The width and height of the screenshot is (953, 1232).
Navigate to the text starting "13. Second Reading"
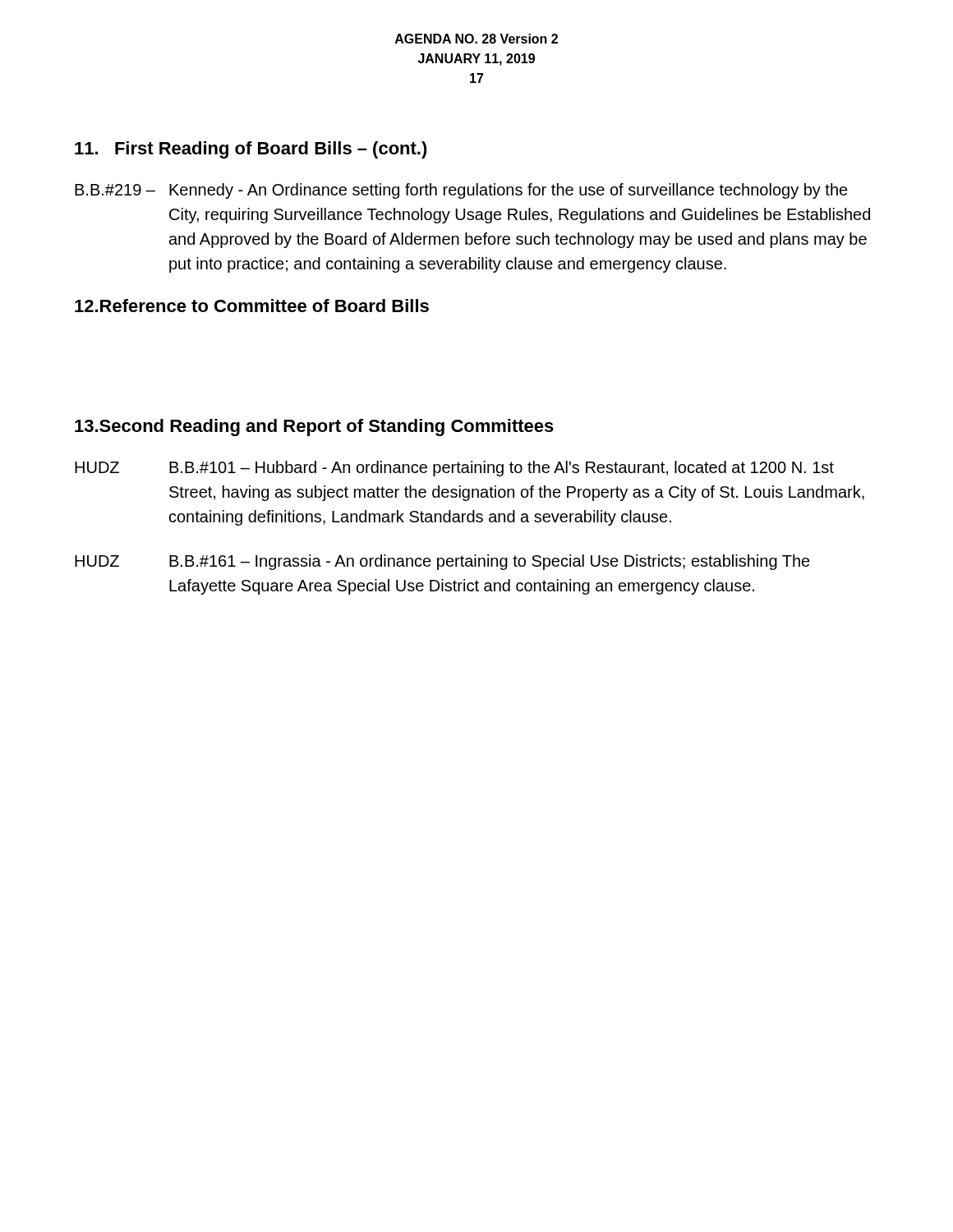[x=314, y=426]
